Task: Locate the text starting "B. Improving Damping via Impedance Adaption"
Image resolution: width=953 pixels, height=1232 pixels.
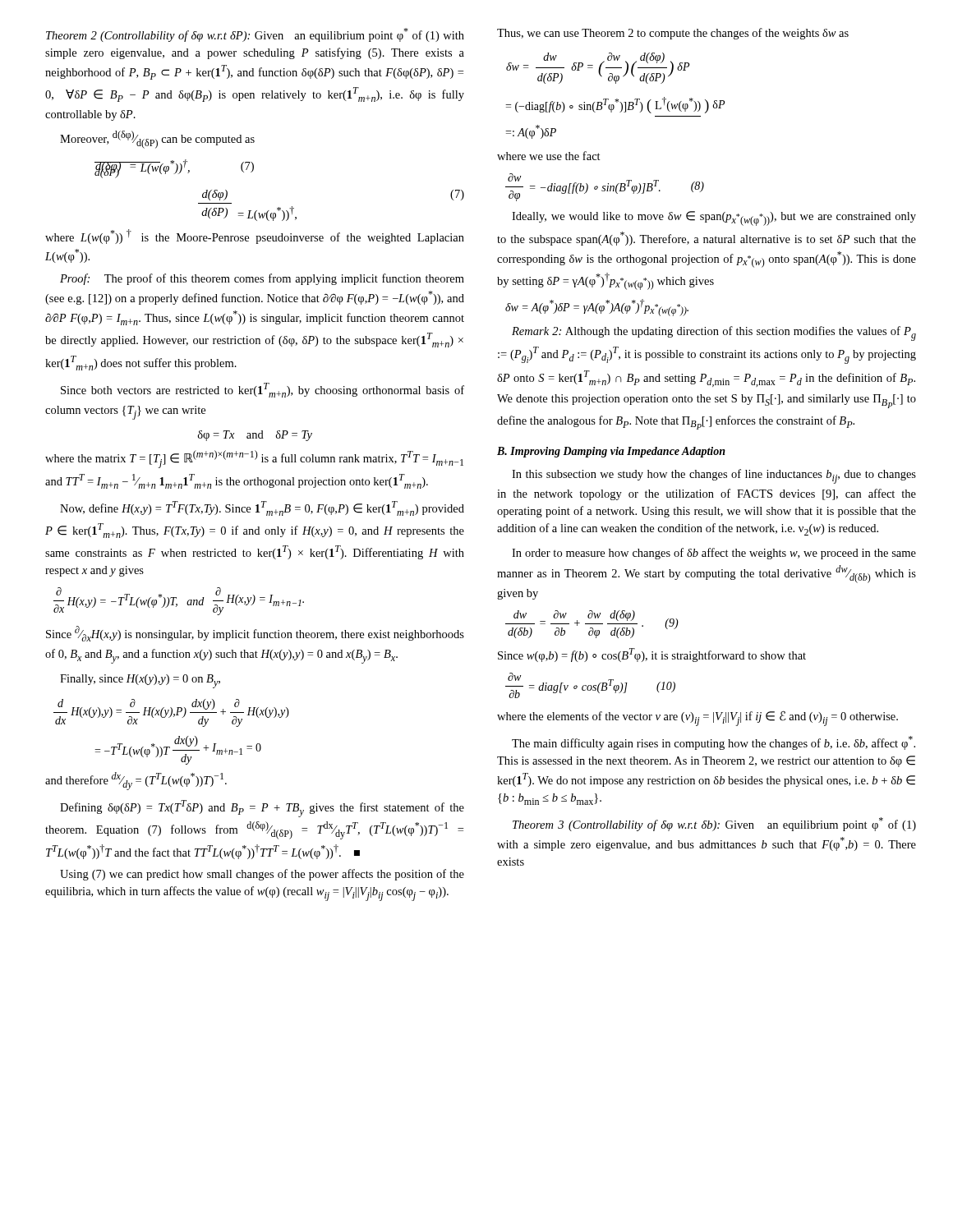Action: coord(611,452)
